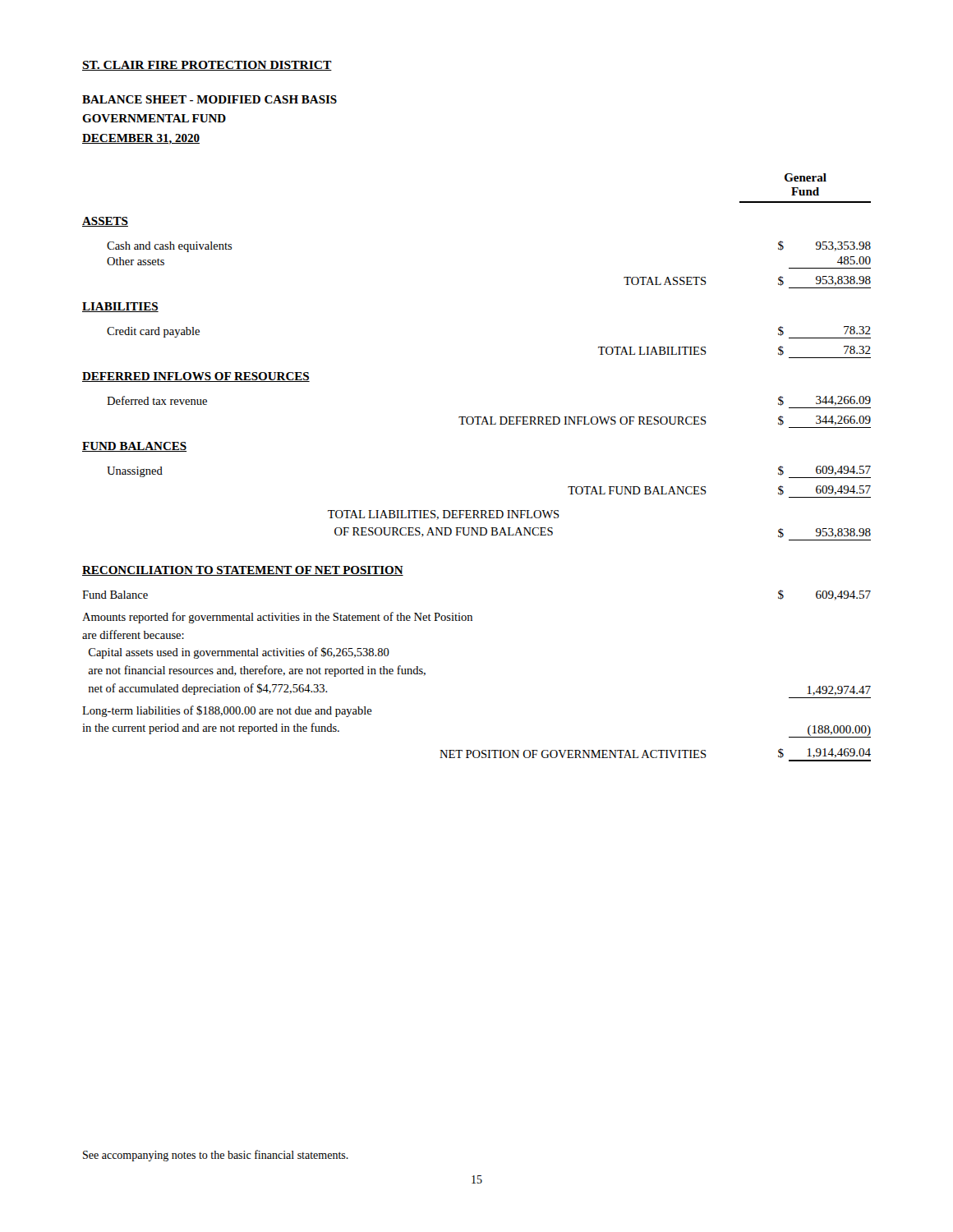The image size is (953, 1232).
Task: Locate the section header containing "BALANCE SHEET - MODIFIED CASH BASIS GOVERNMENTAL"
Action: pos(210,118)
